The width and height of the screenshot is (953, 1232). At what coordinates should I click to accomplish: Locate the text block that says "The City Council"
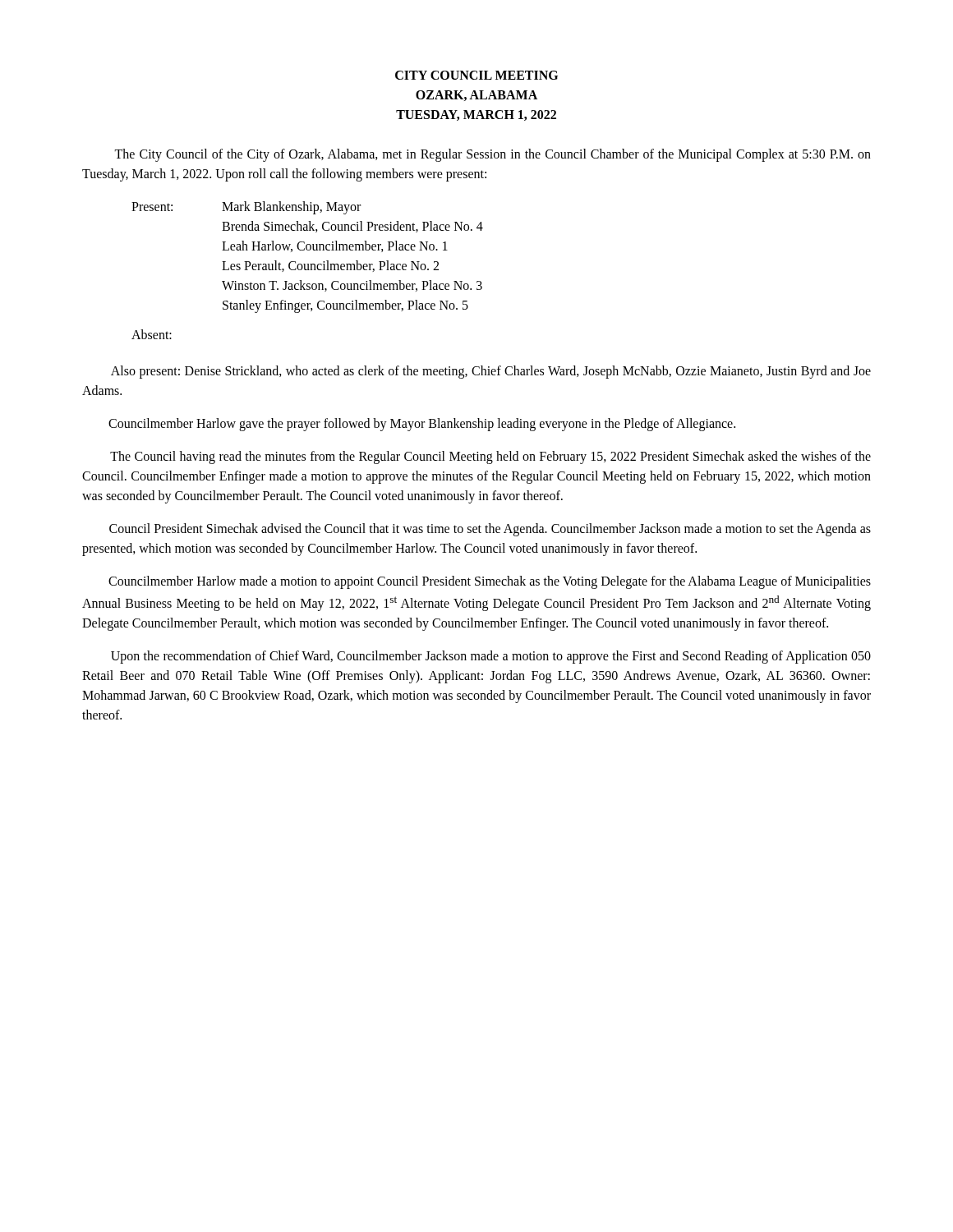[x=476, y=164]
